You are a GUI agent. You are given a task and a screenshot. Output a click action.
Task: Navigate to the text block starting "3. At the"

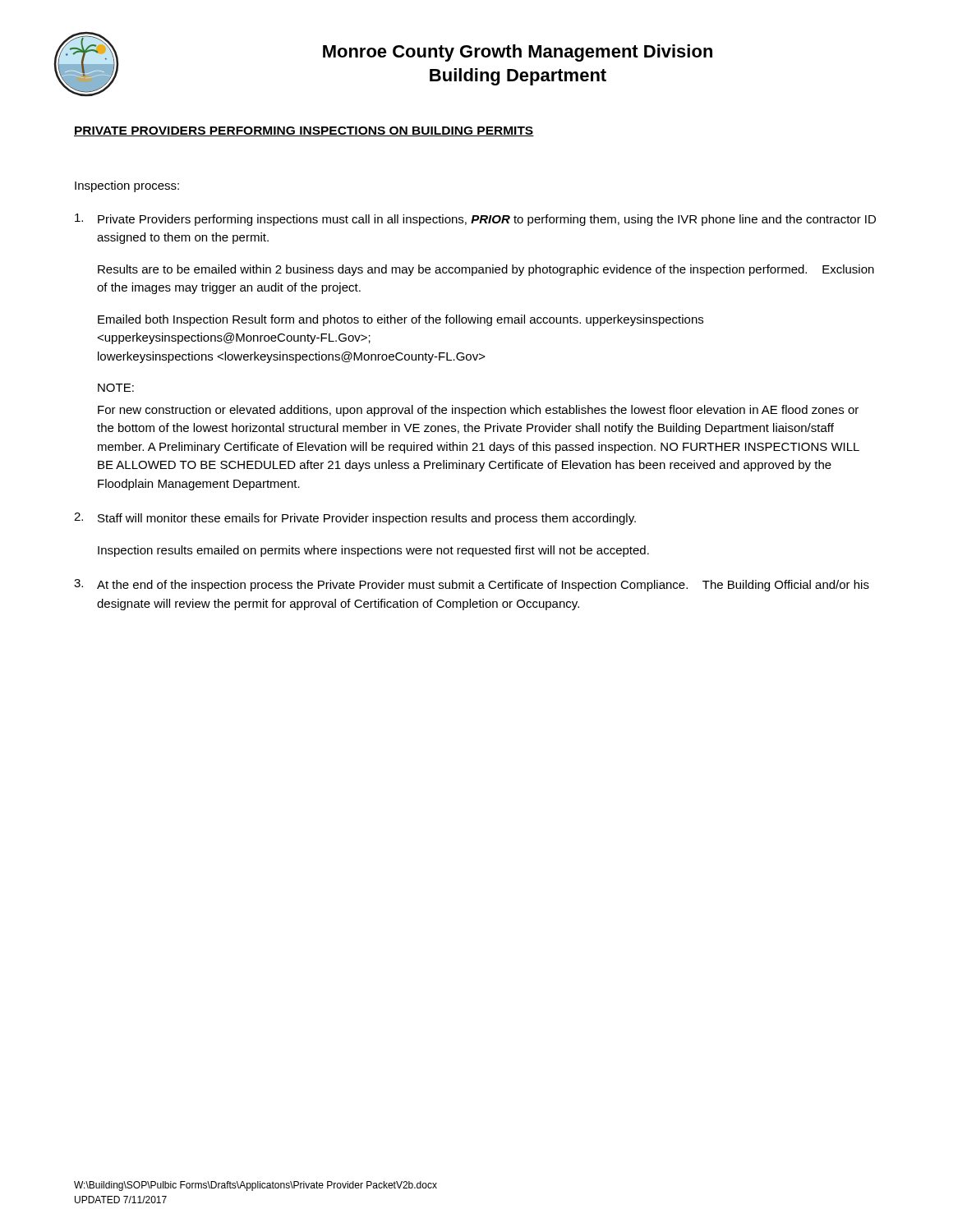tap(476, 594)
